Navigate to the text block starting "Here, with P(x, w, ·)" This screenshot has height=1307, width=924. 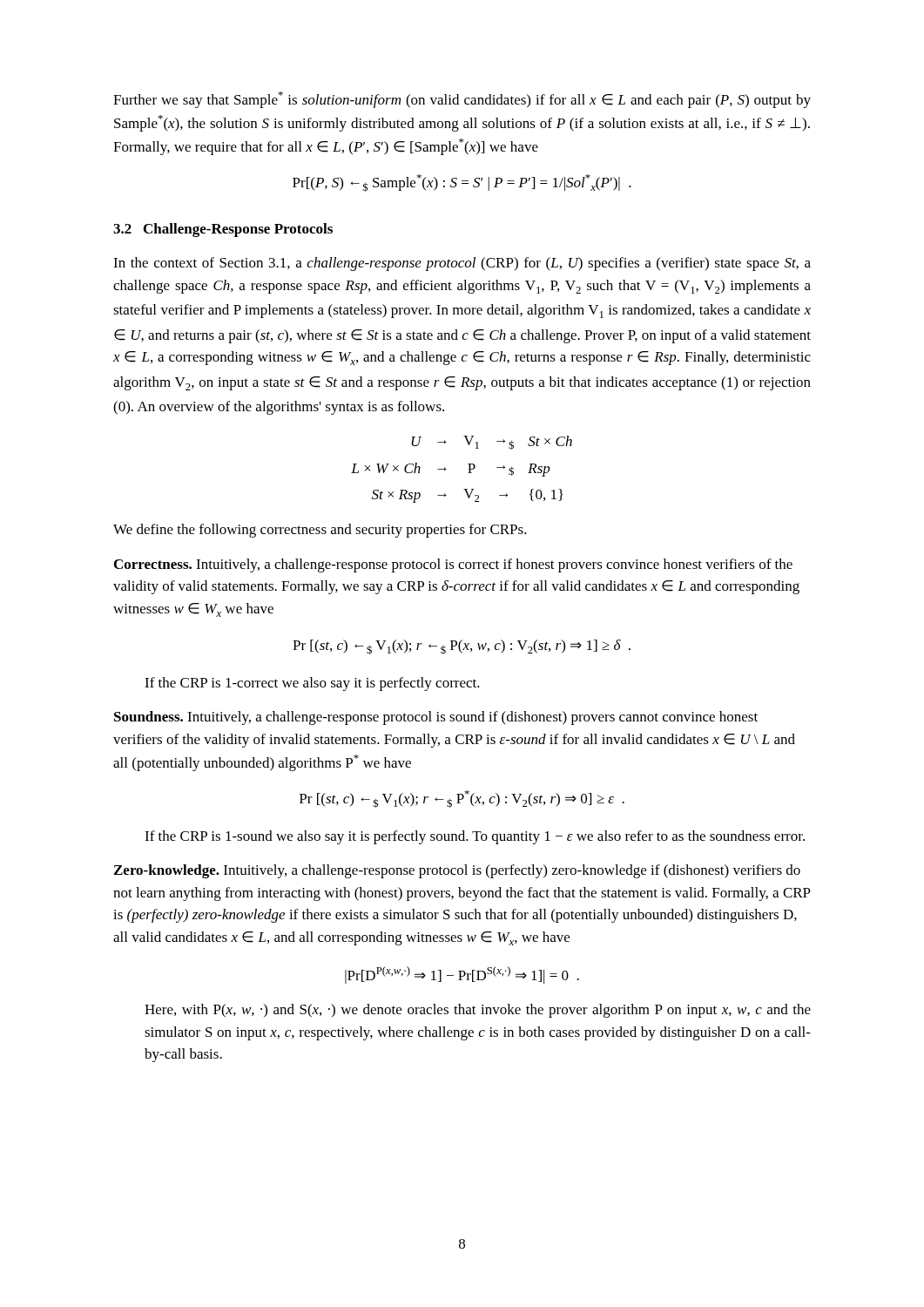478,1032
